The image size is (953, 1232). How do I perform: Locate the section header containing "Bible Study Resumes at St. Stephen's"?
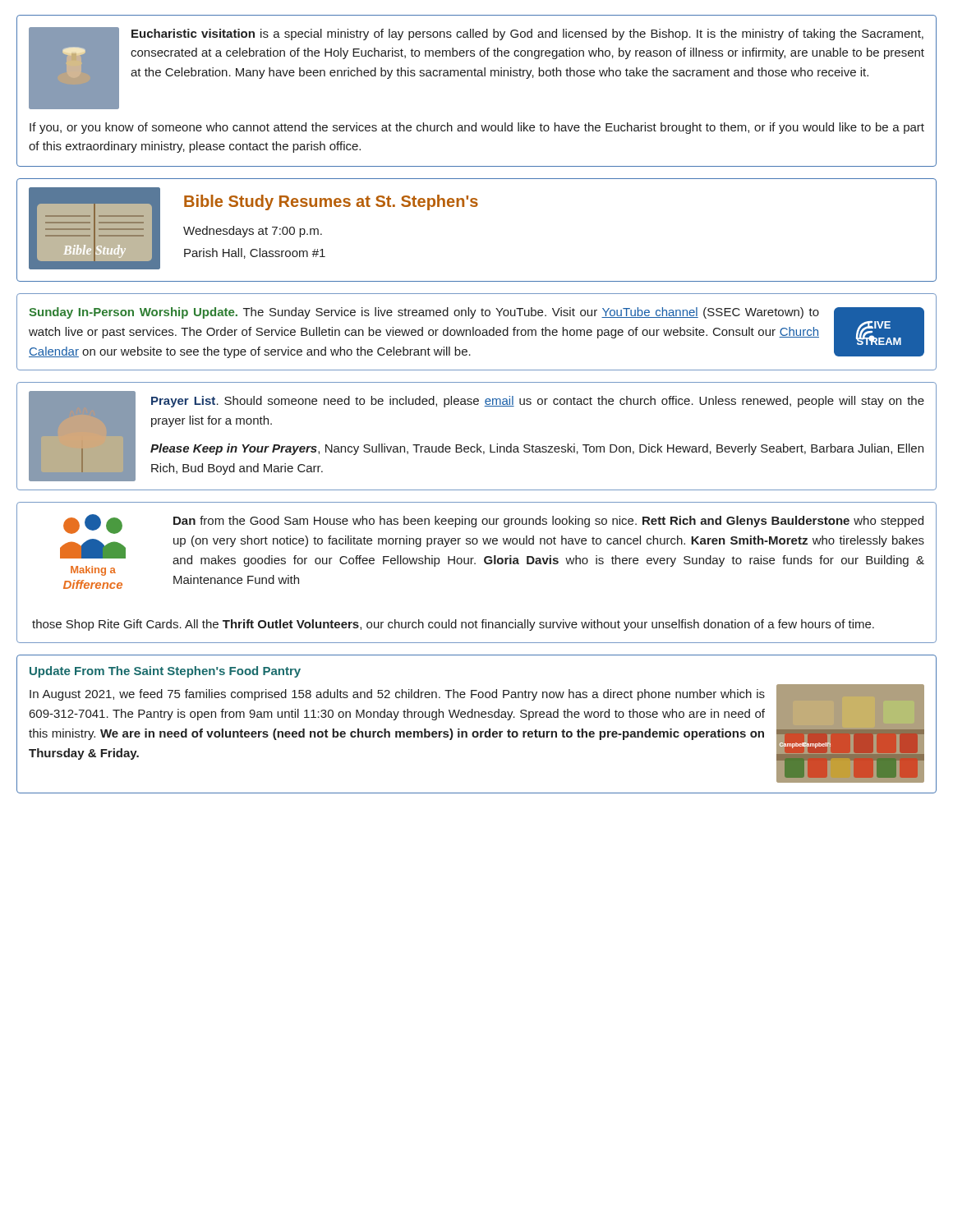[331, 201]
